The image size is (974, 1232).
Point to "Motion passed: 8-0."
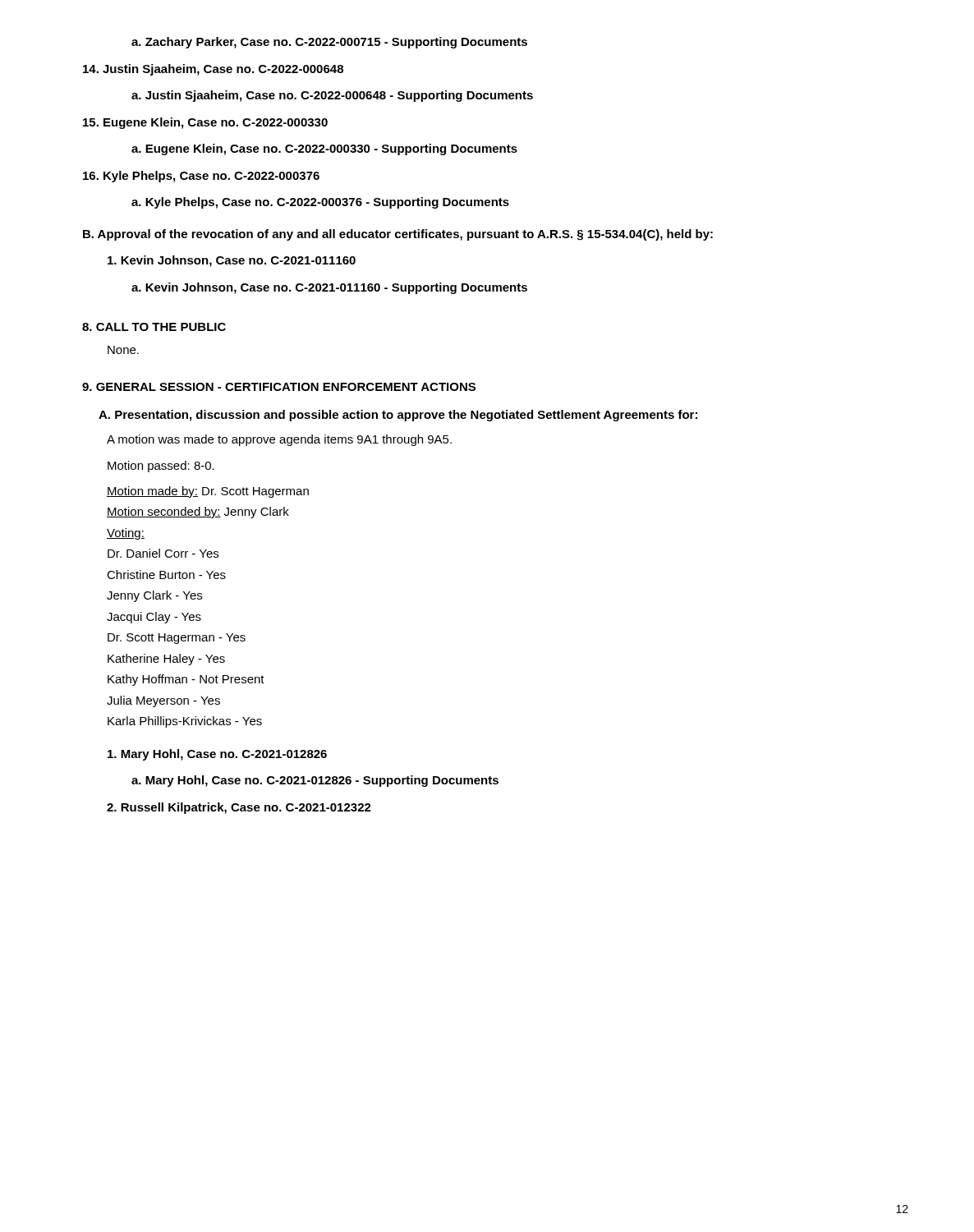(161, 465)
